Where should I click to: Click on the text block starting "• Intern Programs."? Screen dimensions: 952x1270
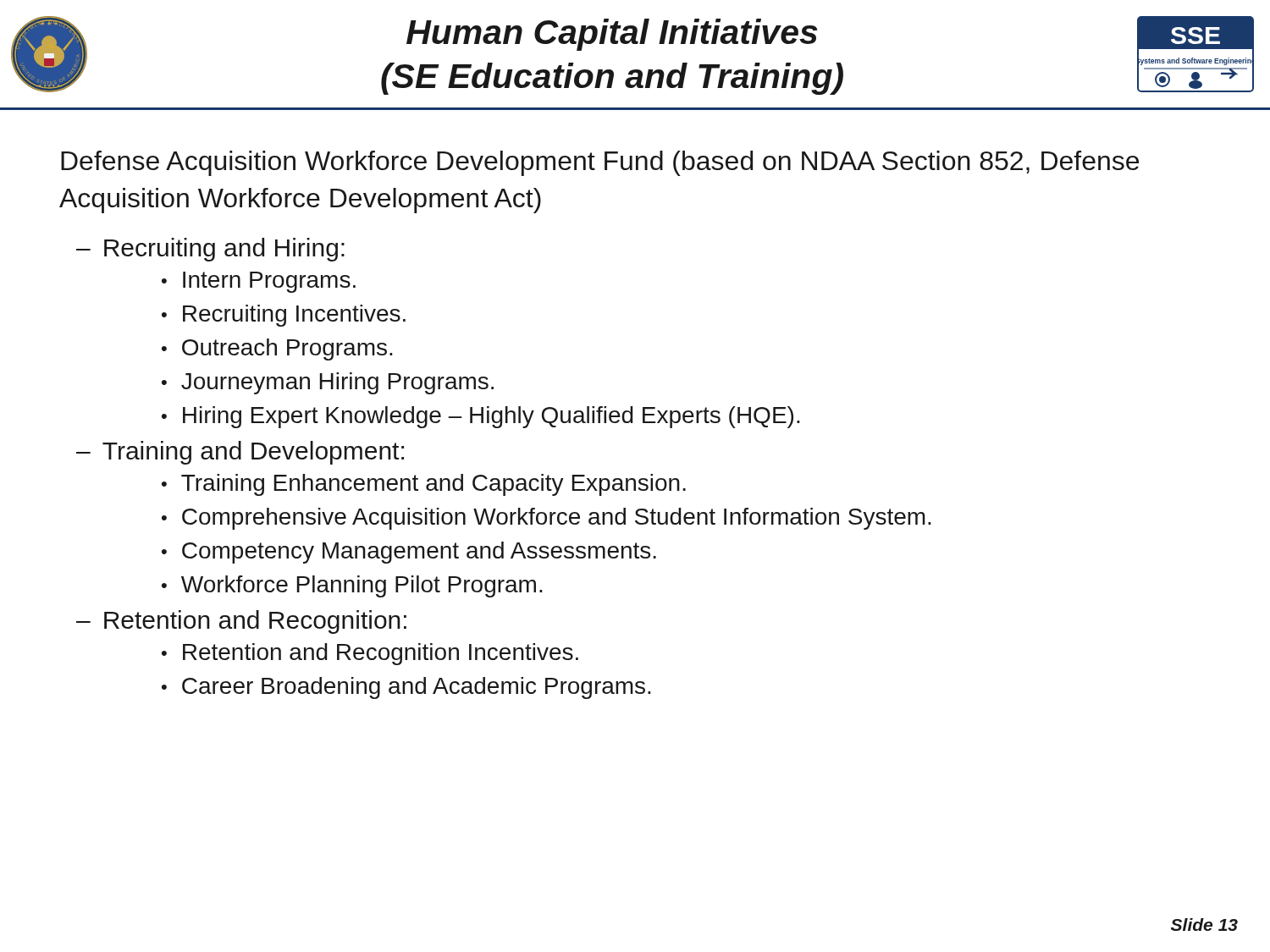coord(259,281)
